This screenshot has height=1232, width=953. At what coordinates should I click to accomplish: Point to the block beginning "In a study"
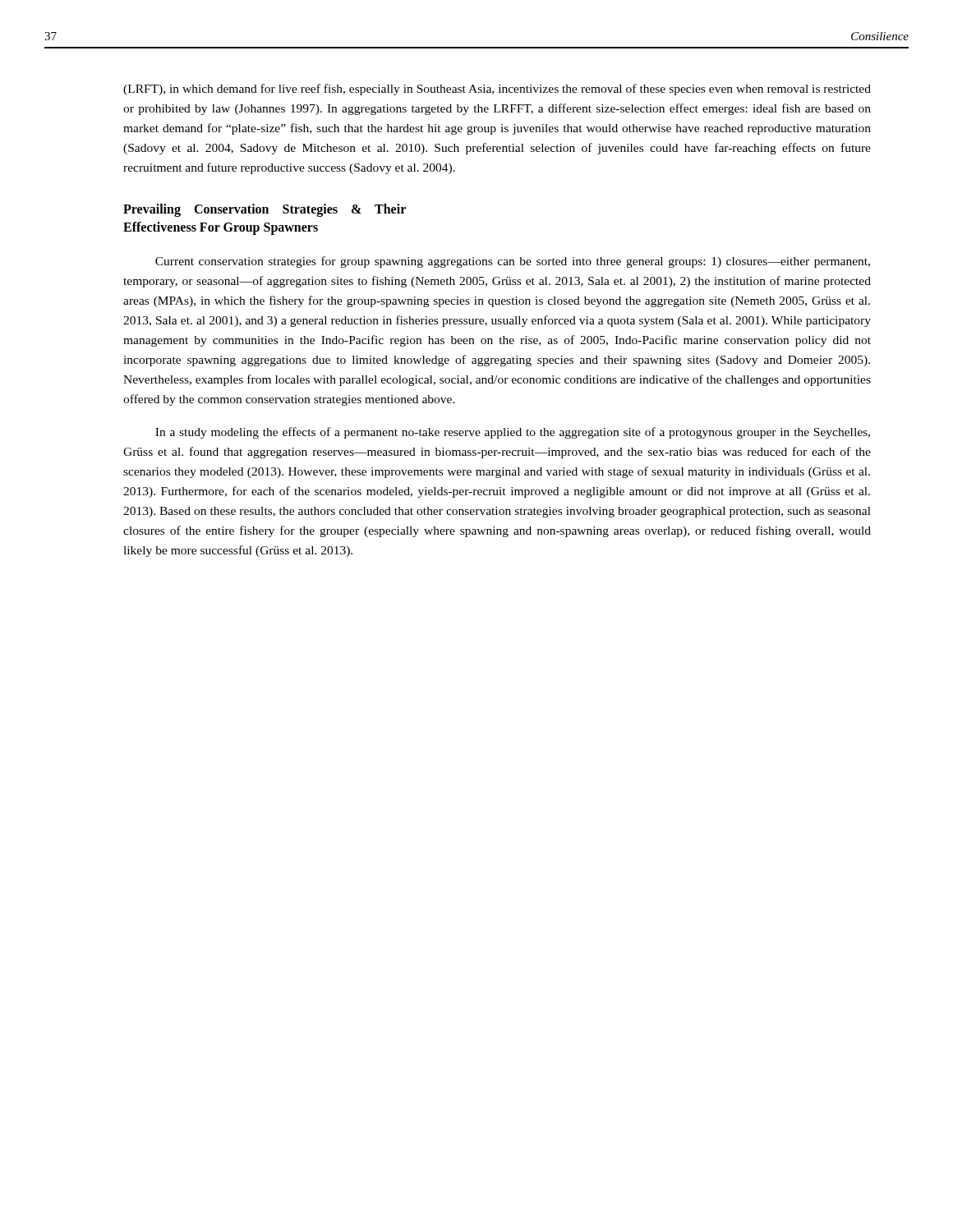[x=497, y=491]
